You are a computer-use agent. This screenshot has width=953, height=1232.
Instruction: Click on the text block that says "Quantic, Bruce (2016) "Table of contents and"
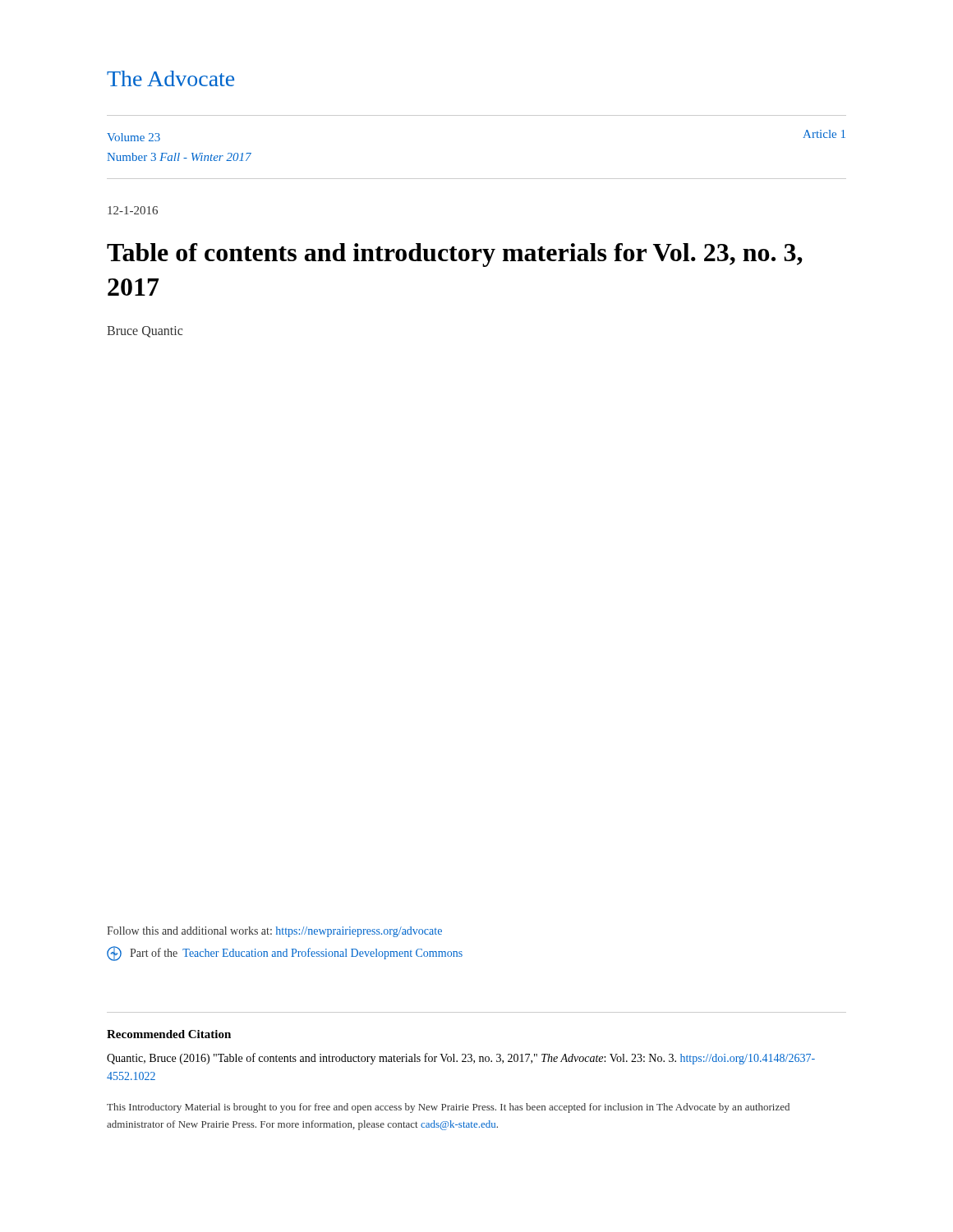(x=461, y=1067)
